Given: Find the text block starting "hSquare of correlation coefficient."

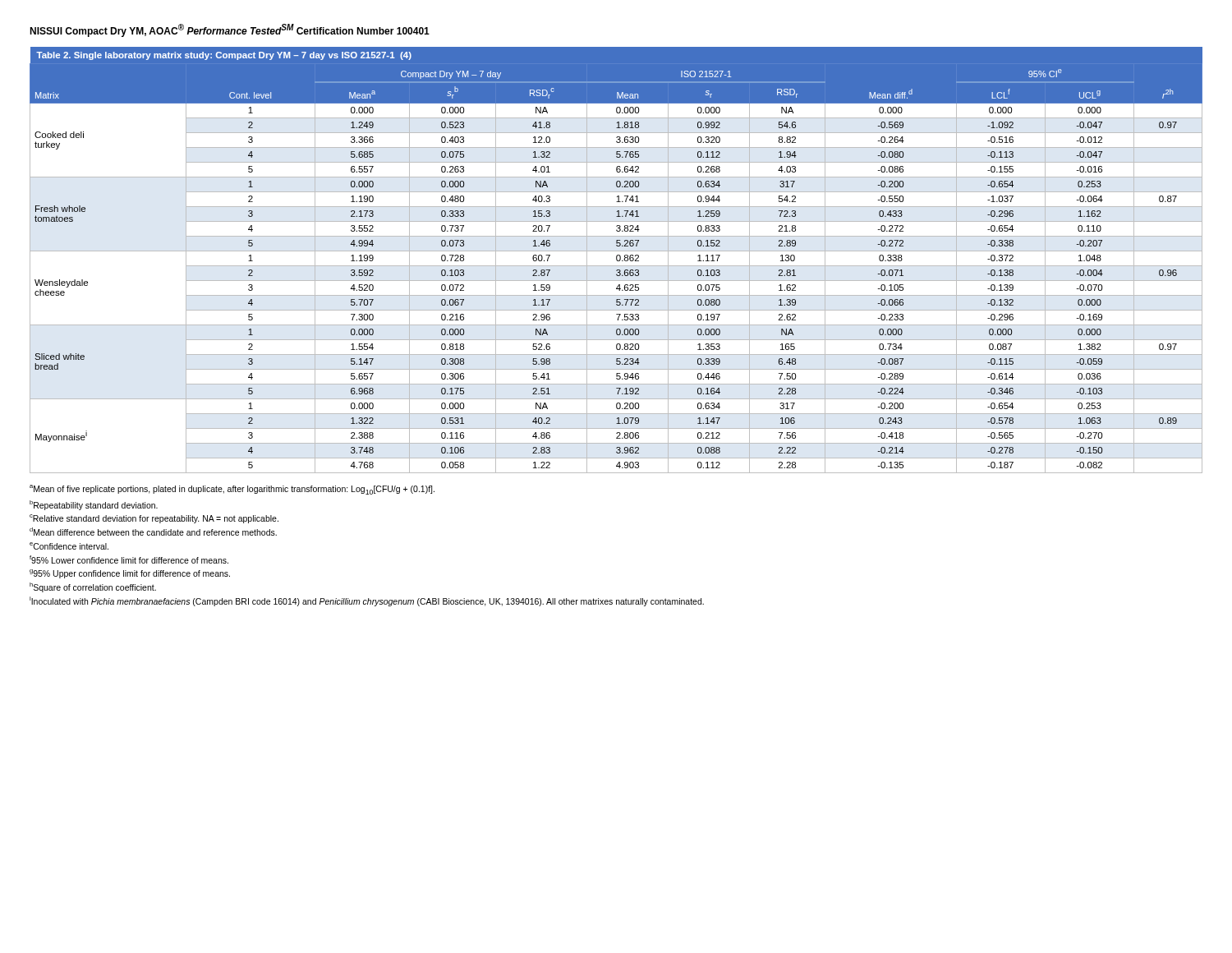Looking at the screenshot, I should coord(93,587).
